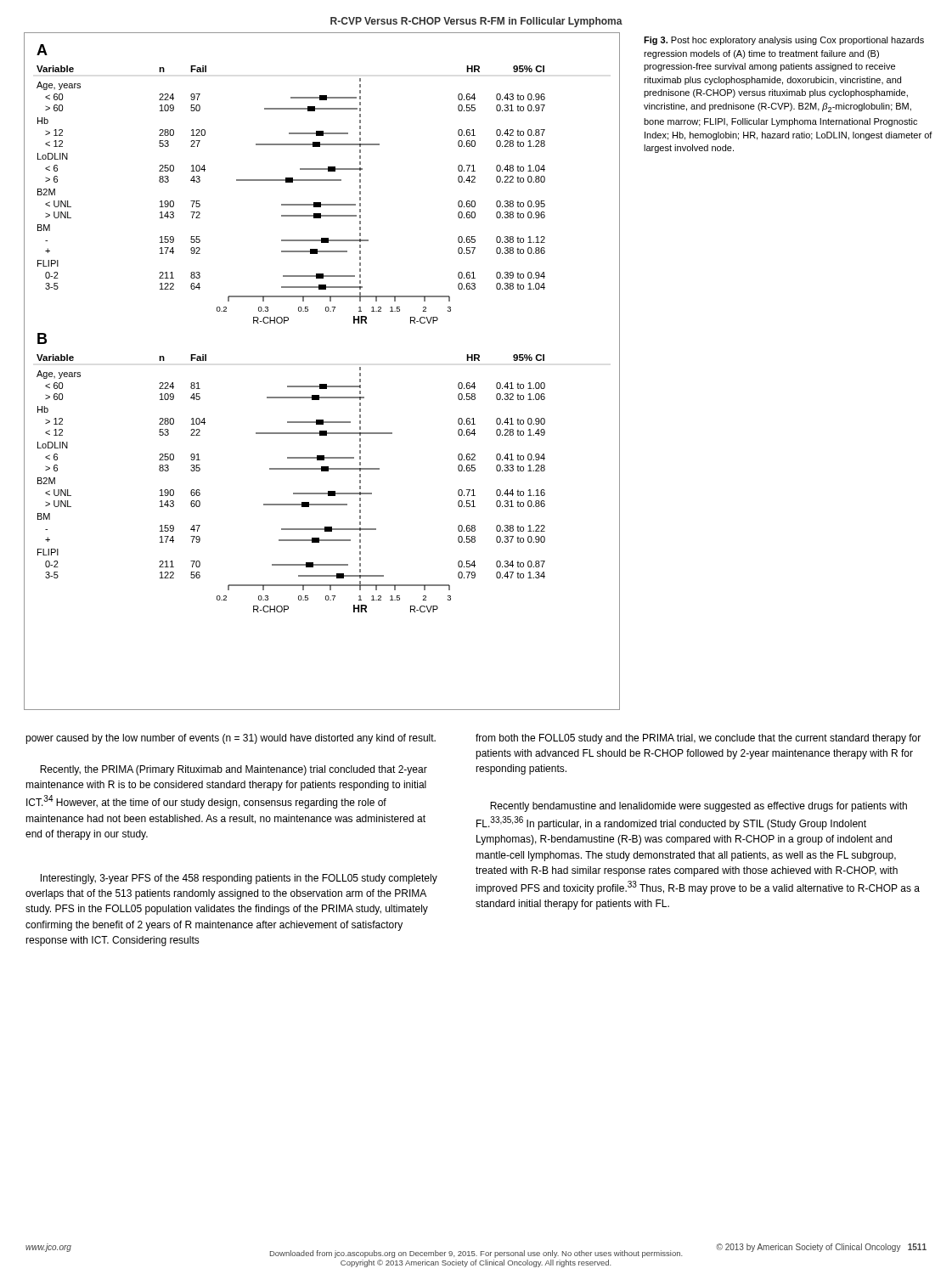Point to the block beginning "from both the FOLL05 study and the"
The image size is (952, 1274).
tap(698, 754)
